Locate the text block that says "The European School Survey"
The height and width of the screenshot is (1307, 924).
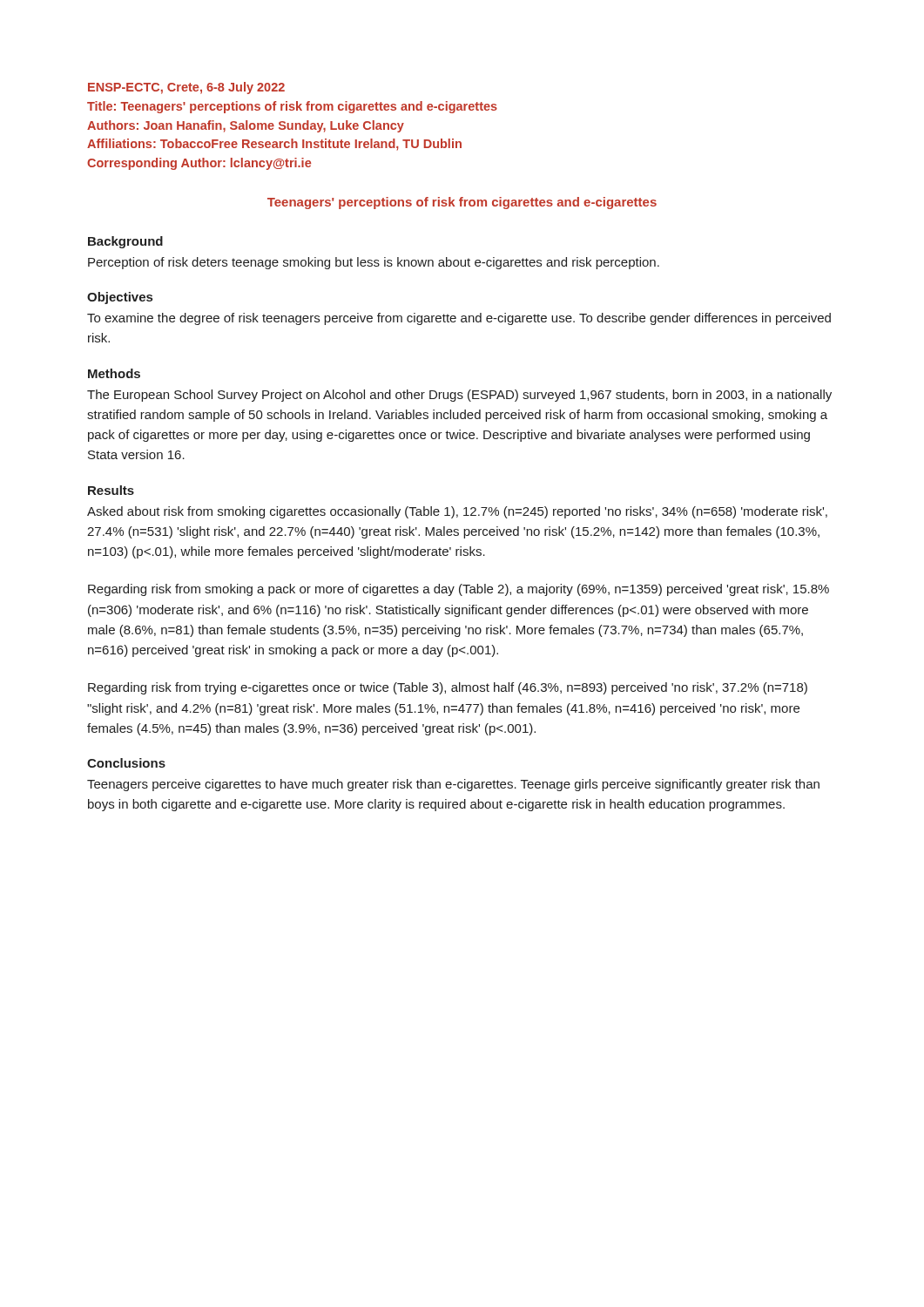(460, 424)
